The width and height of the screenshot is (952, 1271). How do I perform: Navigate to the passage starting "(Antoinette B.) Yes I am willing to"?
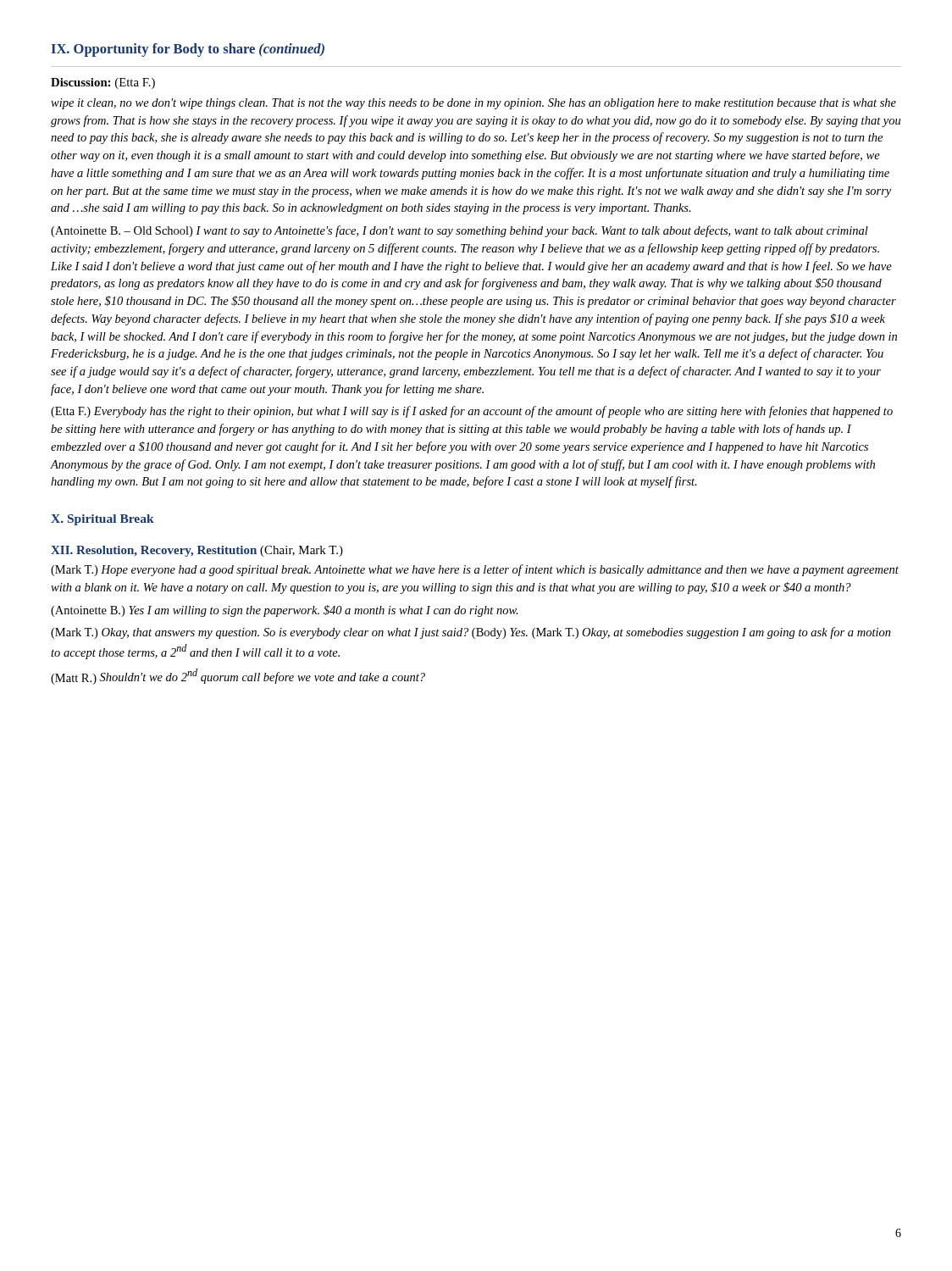[285, 610]
